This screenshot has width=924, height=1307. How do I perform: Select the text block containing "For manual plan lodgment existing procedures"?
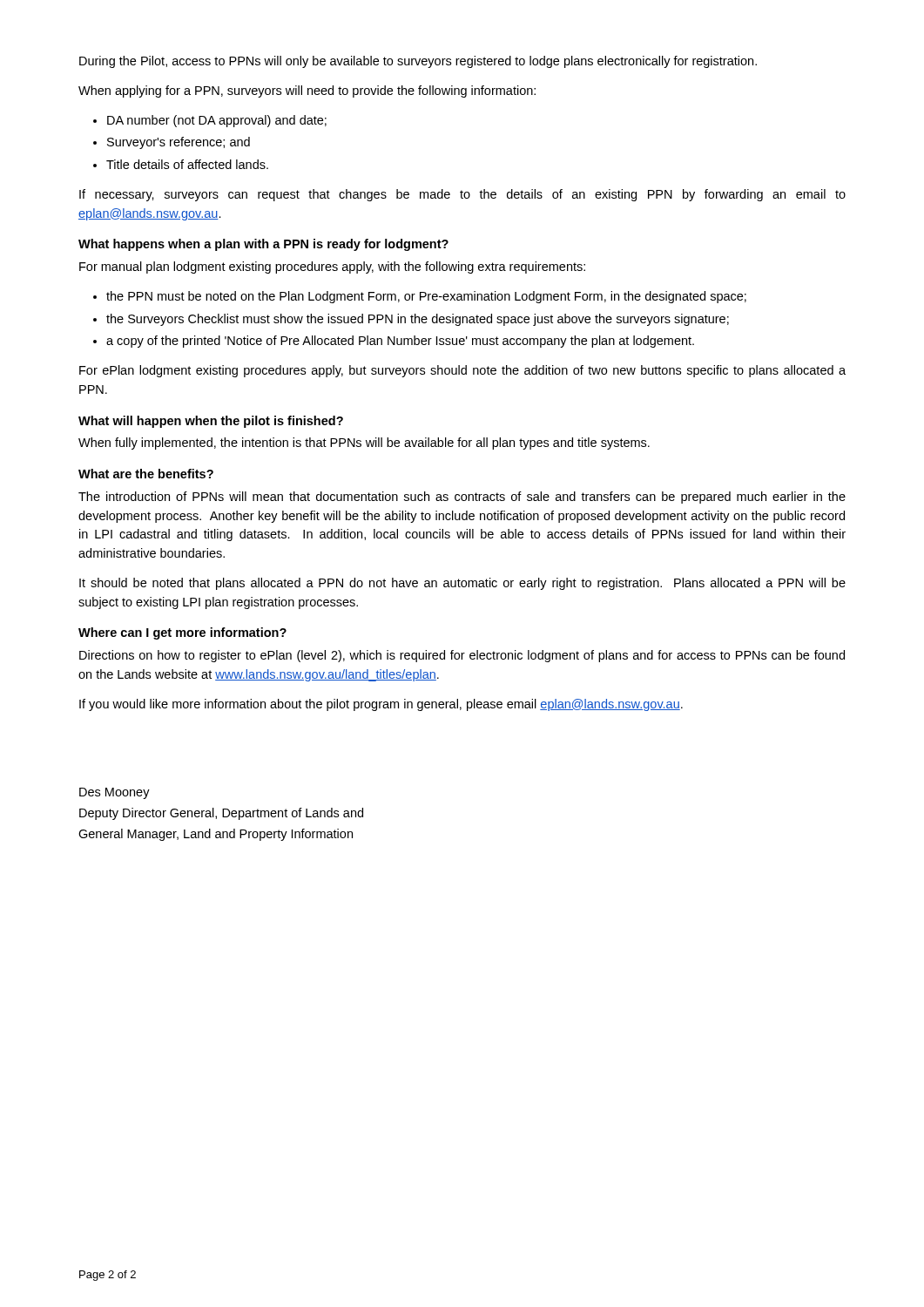click(462, 267)
